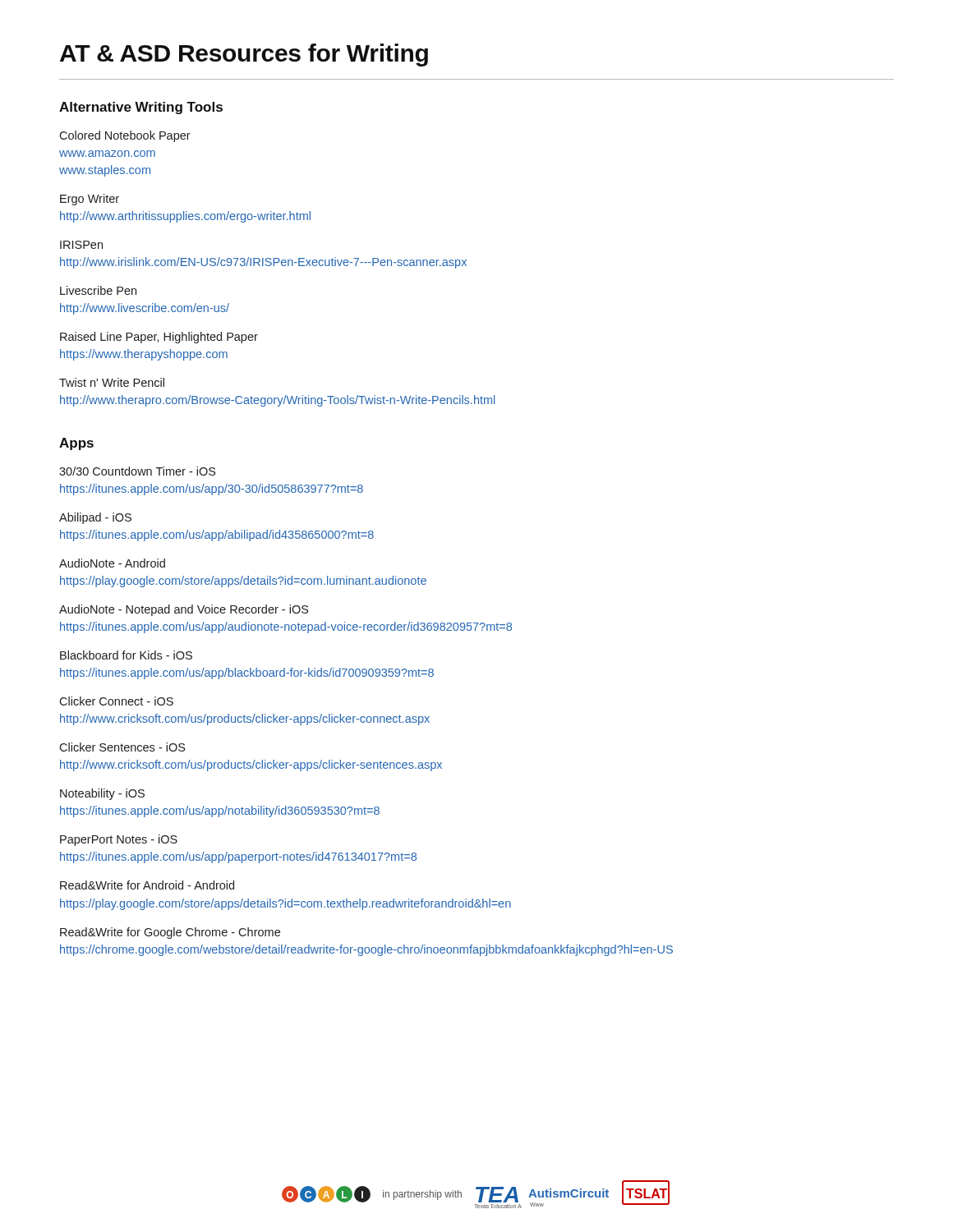Screen dimensions: 1232x953
Task: Select the logo
Action: coord(476,1194)
